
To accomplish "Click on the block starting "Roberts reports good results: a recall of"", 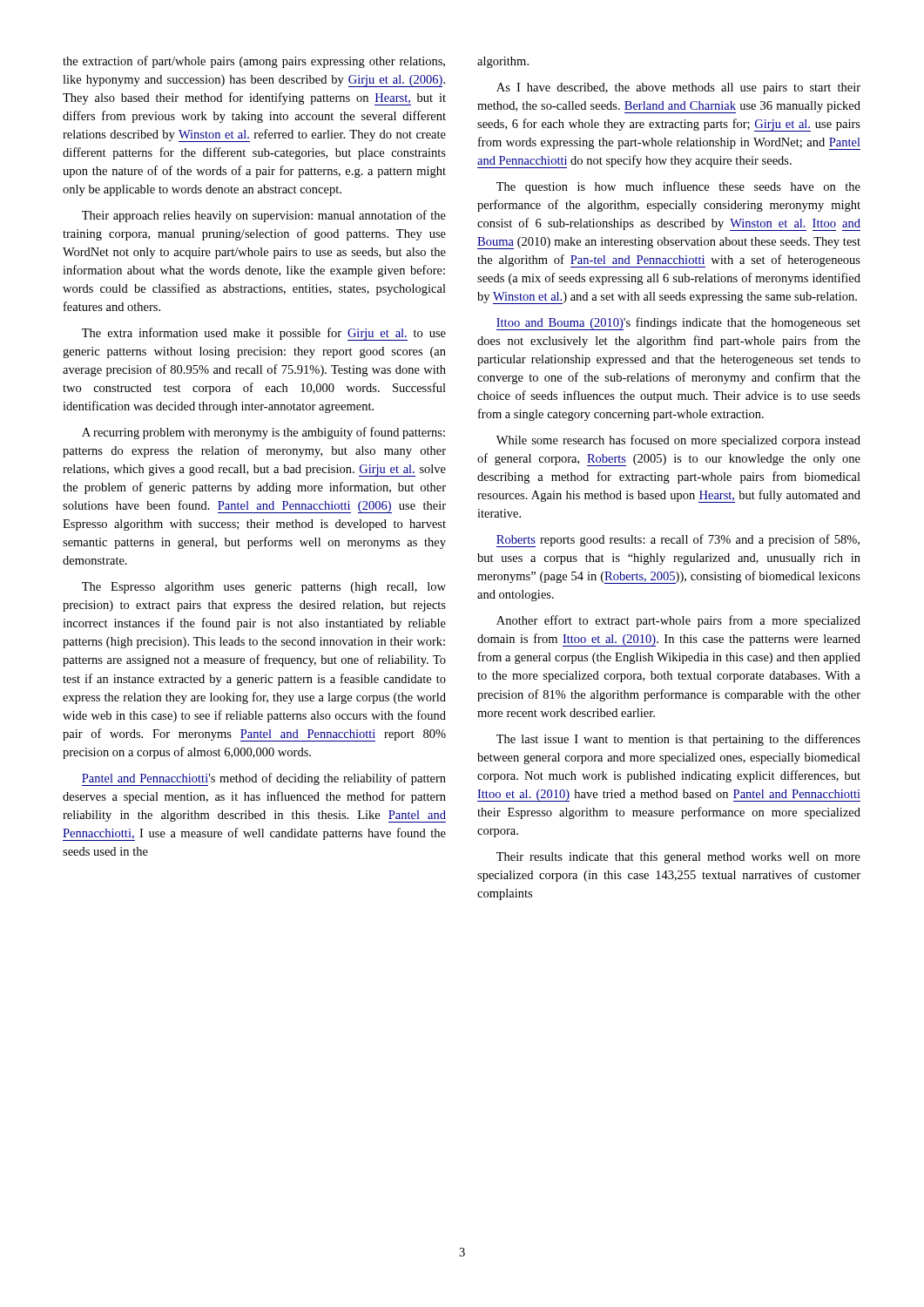I will [x=669, y=568].
